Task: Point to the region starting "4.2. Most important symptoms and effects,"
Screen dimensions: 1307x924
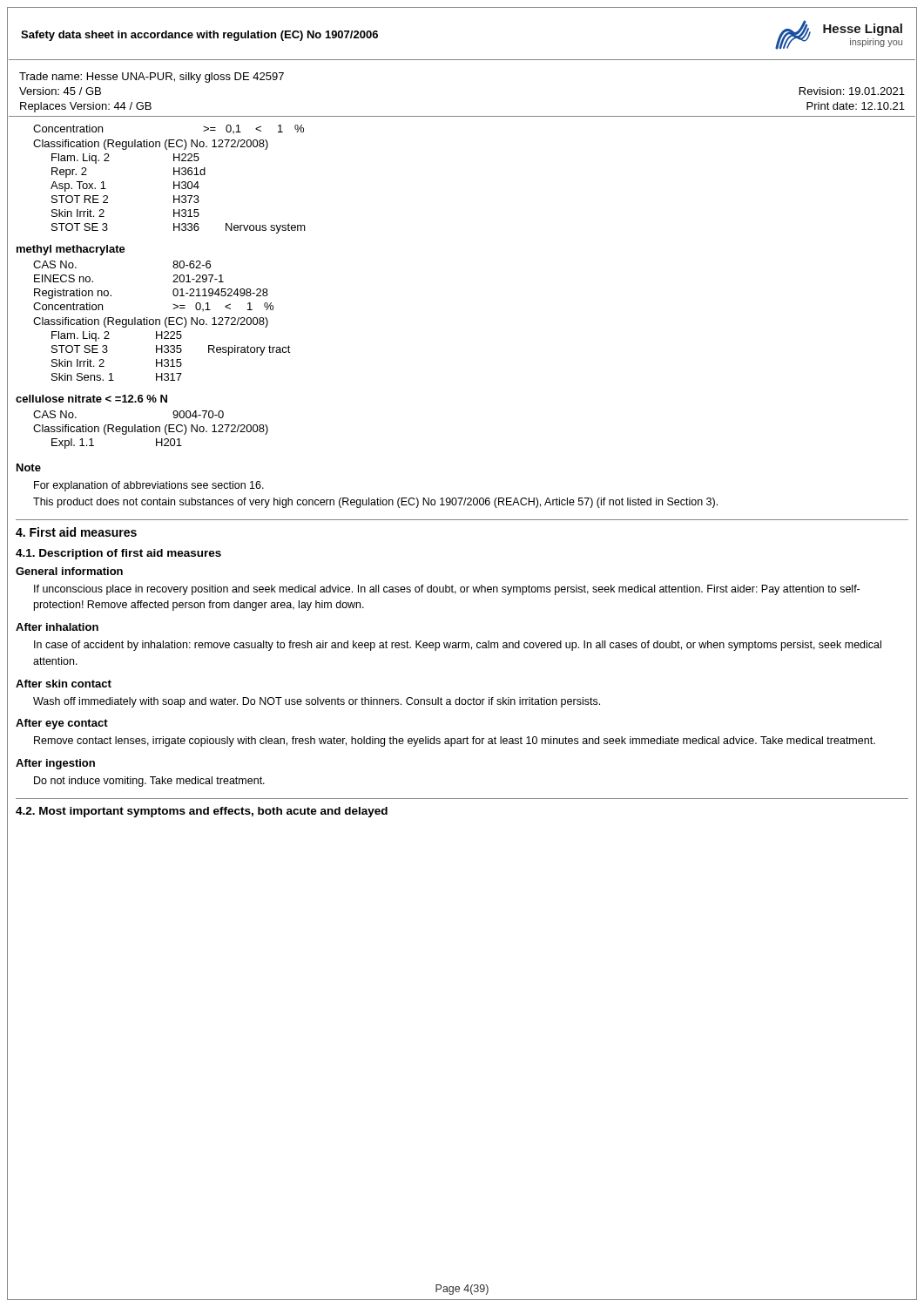Action: pyautogui.click(x=202, y=811)
